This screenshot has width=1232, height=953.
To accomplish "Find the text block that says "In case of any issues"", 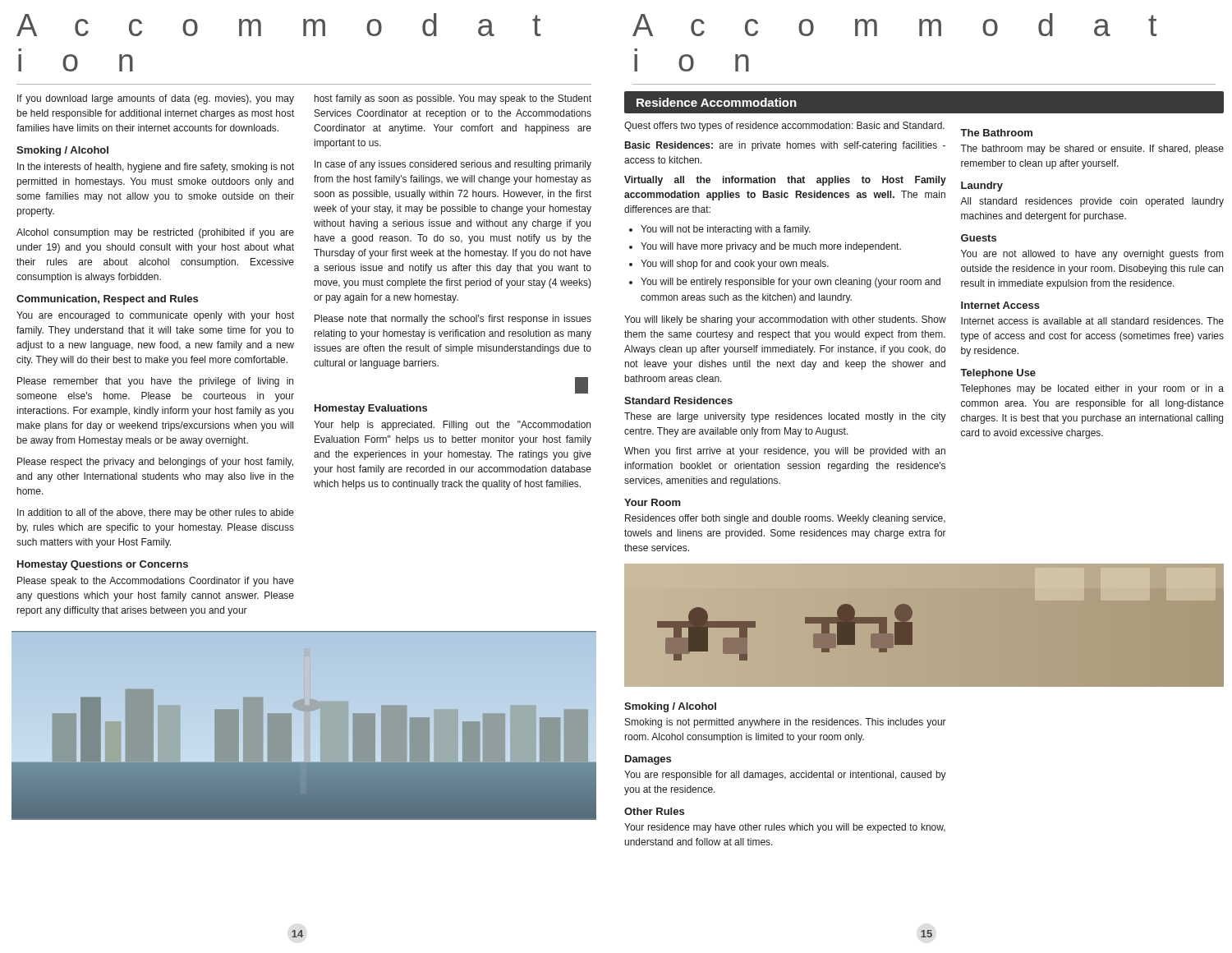I will (453, 231).
